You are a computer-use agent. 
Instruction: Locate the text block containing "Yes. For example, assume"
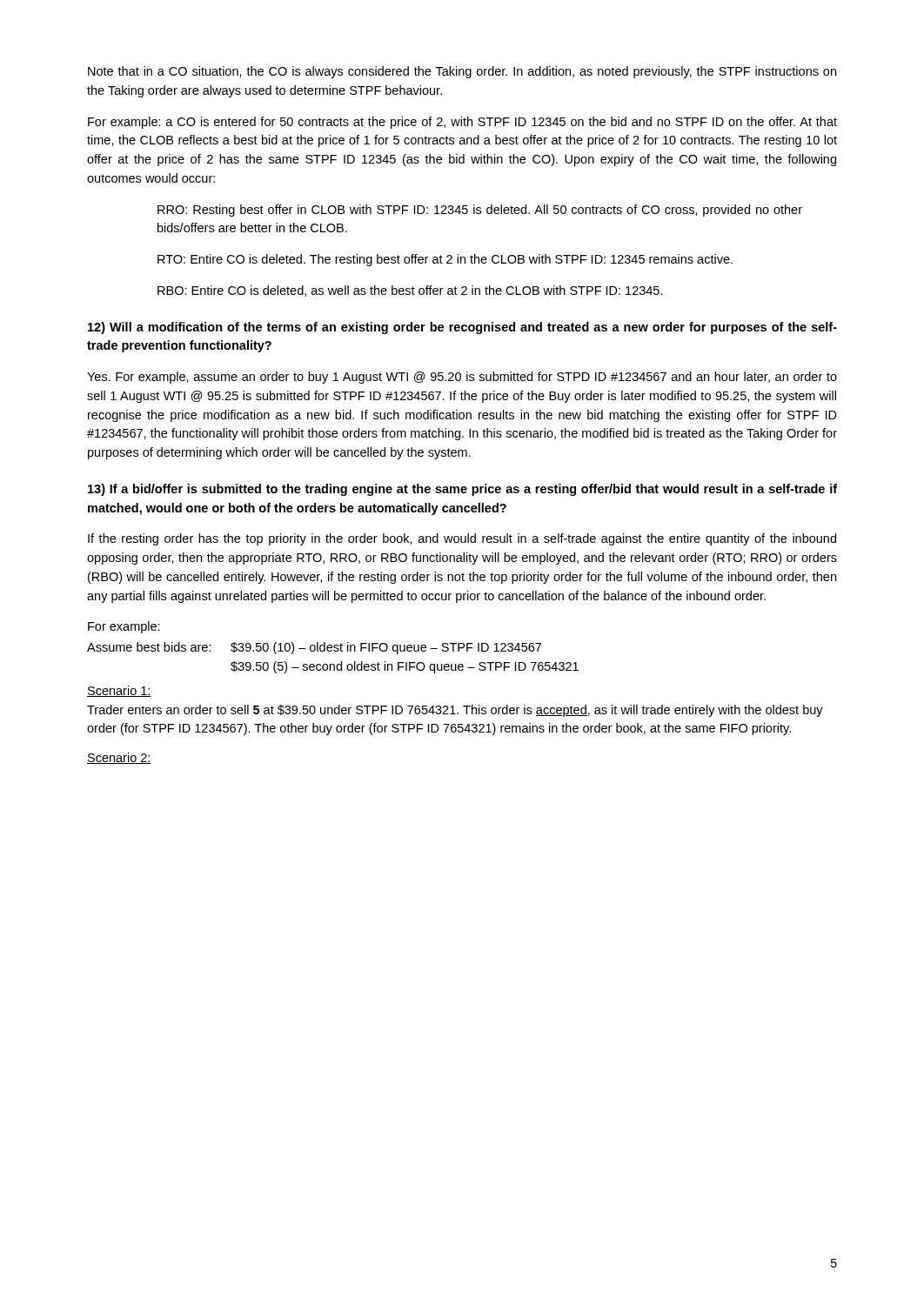(462, 415)
